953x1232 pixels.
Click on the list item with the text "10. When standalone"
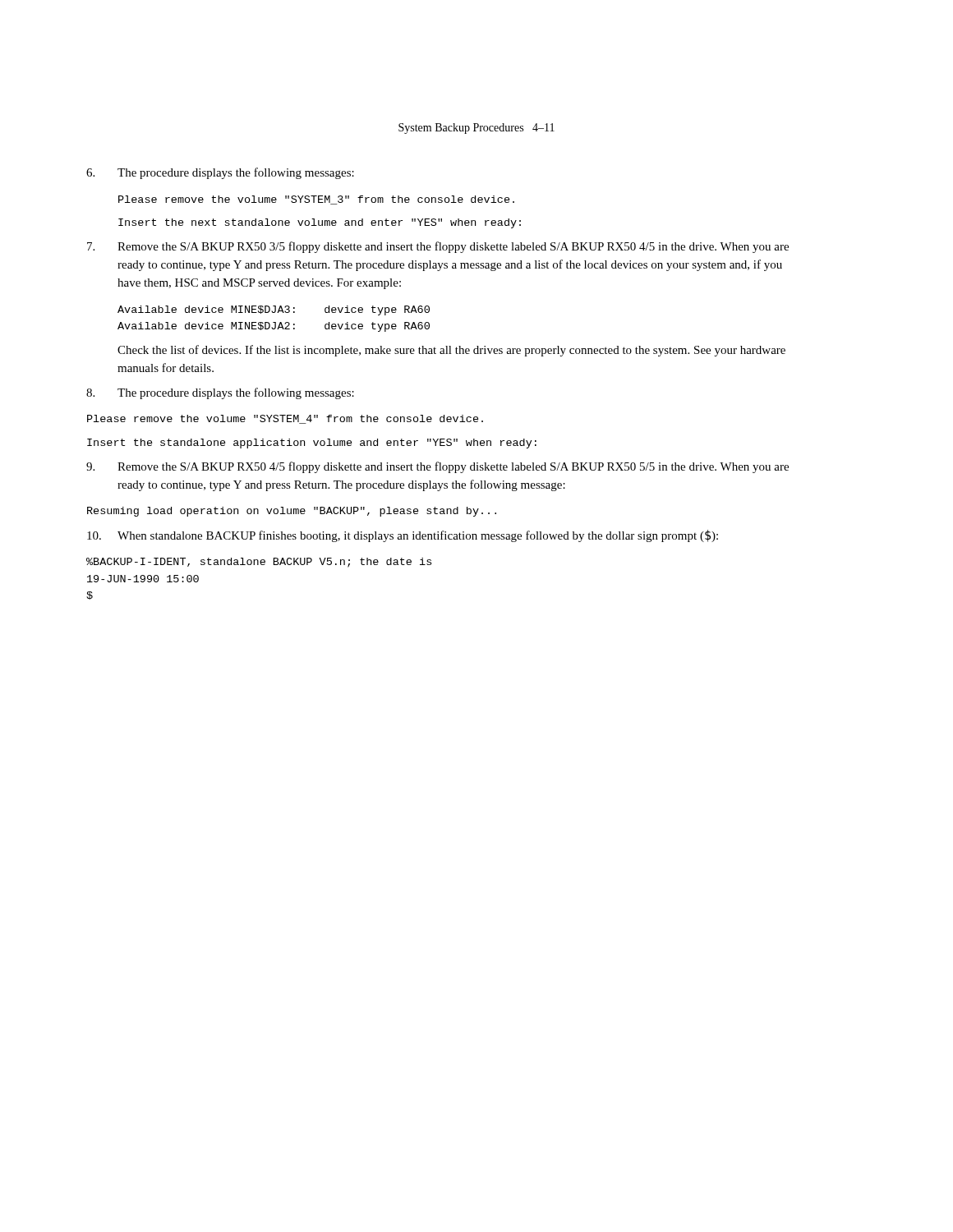[444, 536]
